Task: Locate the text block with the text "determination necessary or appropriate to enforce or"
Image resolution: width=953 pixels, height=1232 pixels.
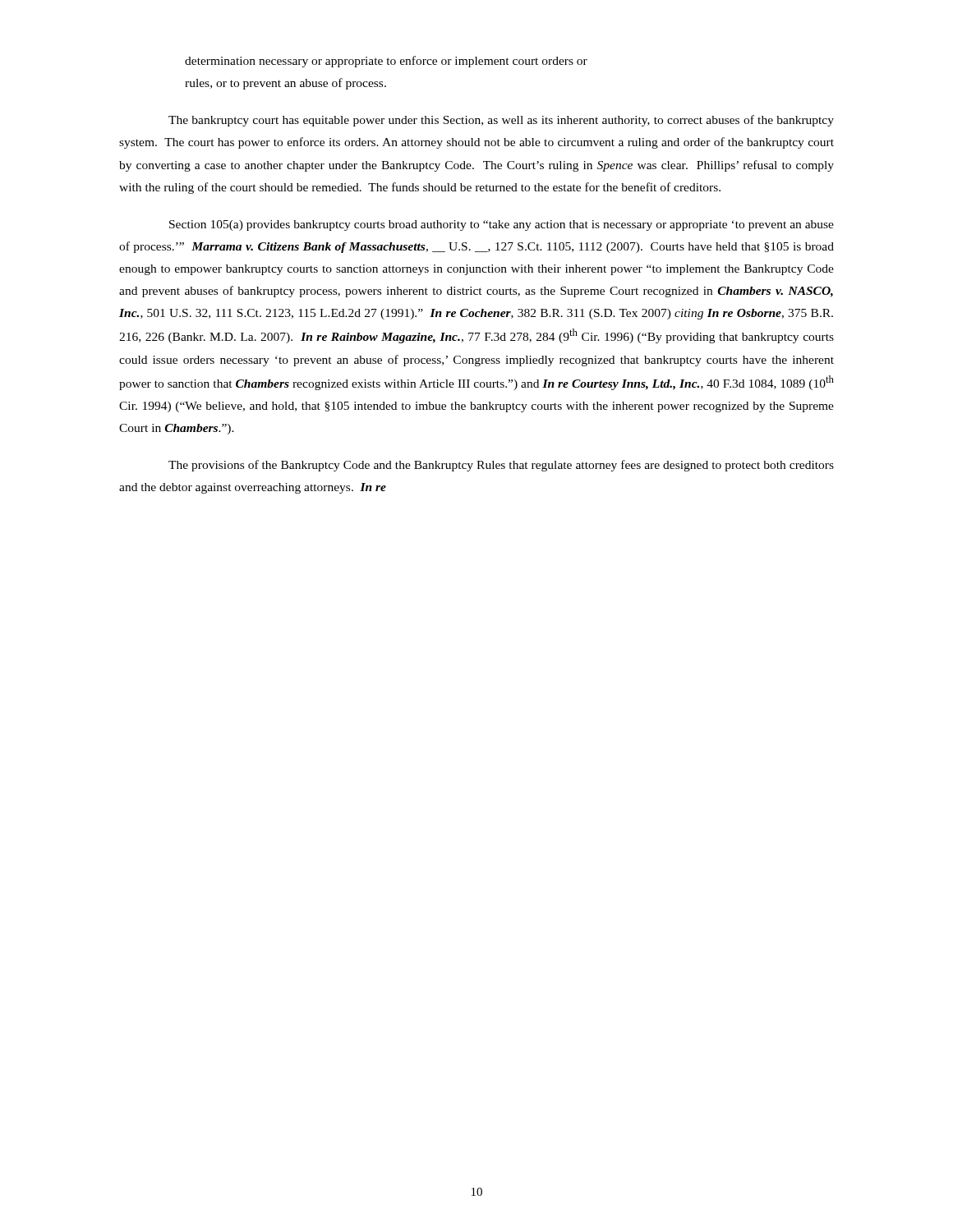Action: (x=386, y=72)
